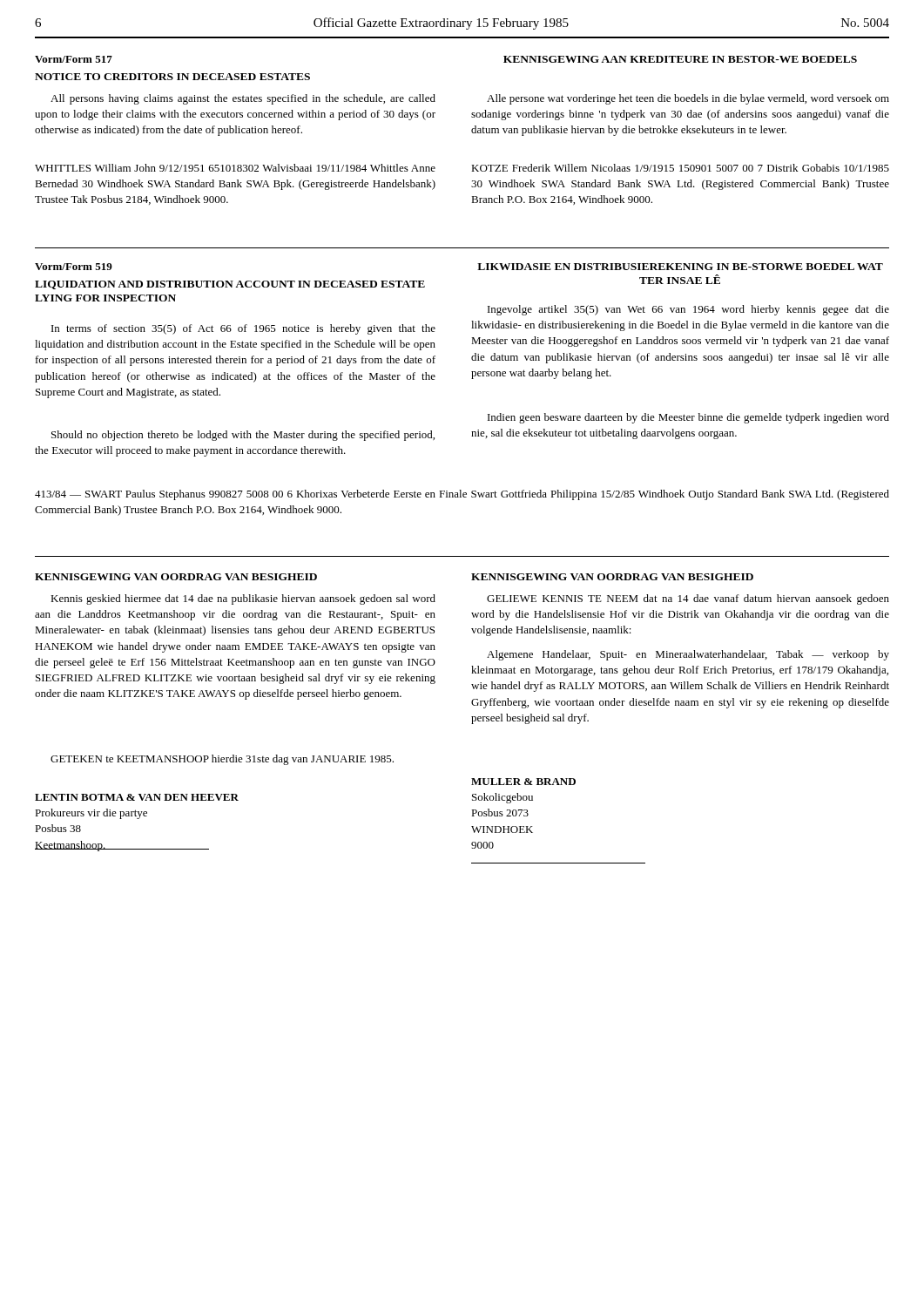The height and width of the screenshot is (1307, 924).
Task: Point to the text block starting "KOTZE Frederik Willem Nicolaas 1/9/1915 150901 5007 00"
Action: (680, 184)
